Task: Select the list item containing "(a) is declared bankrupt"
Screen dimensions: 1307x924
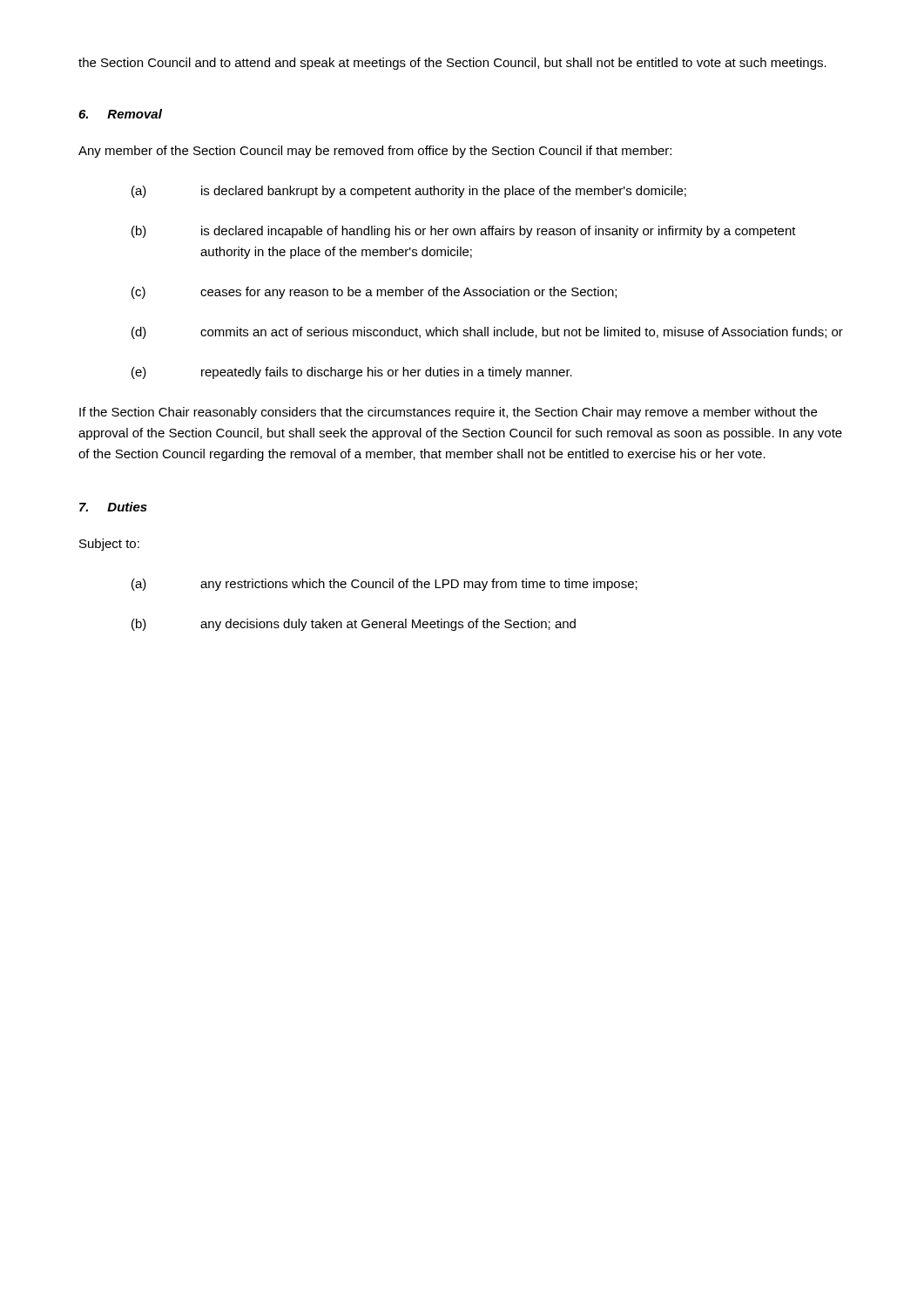Action: (488, 191)
